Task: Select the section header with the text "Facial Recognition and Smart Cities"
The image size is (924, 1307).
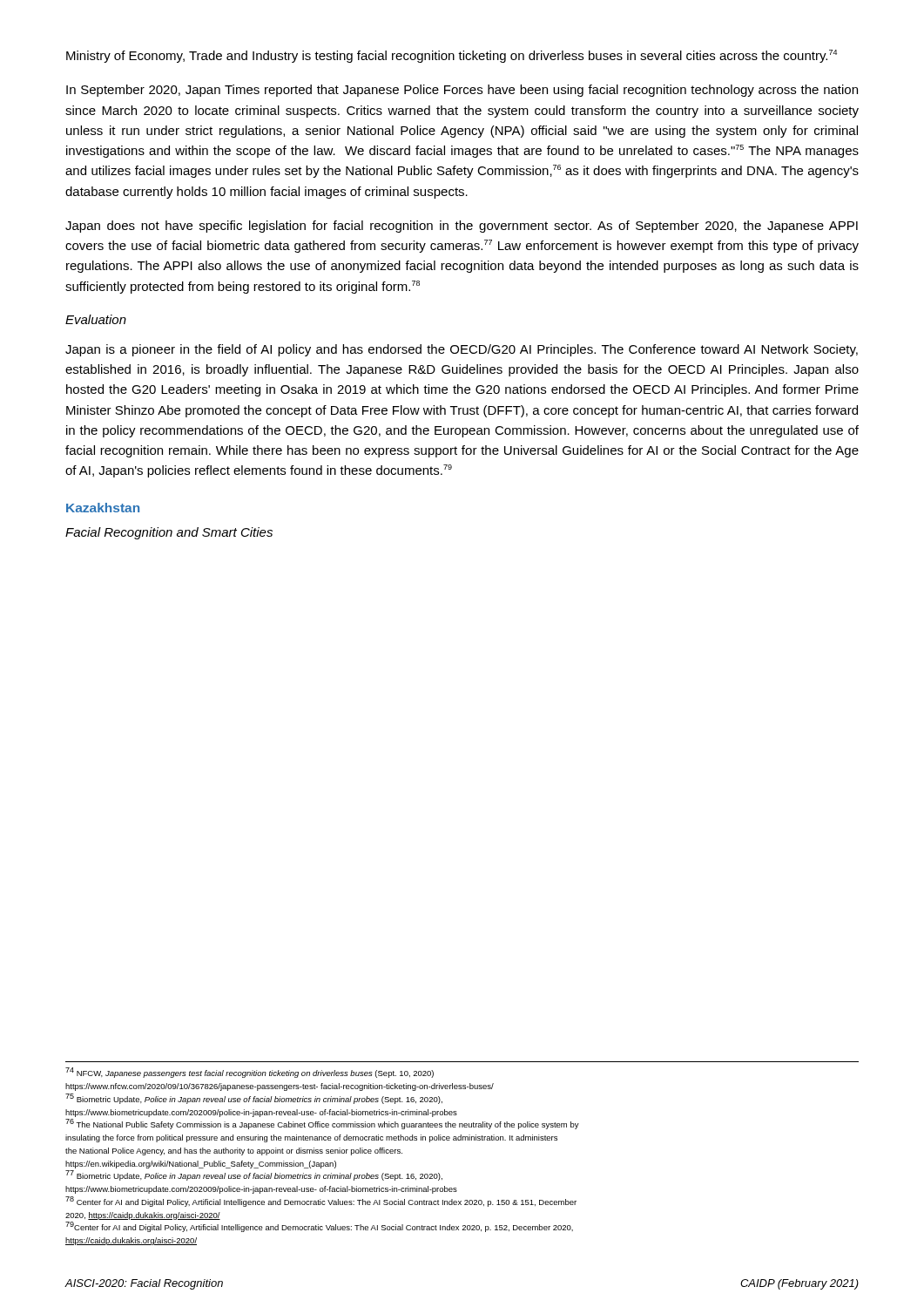Action: pyautogui.click(x=169, y=531)
